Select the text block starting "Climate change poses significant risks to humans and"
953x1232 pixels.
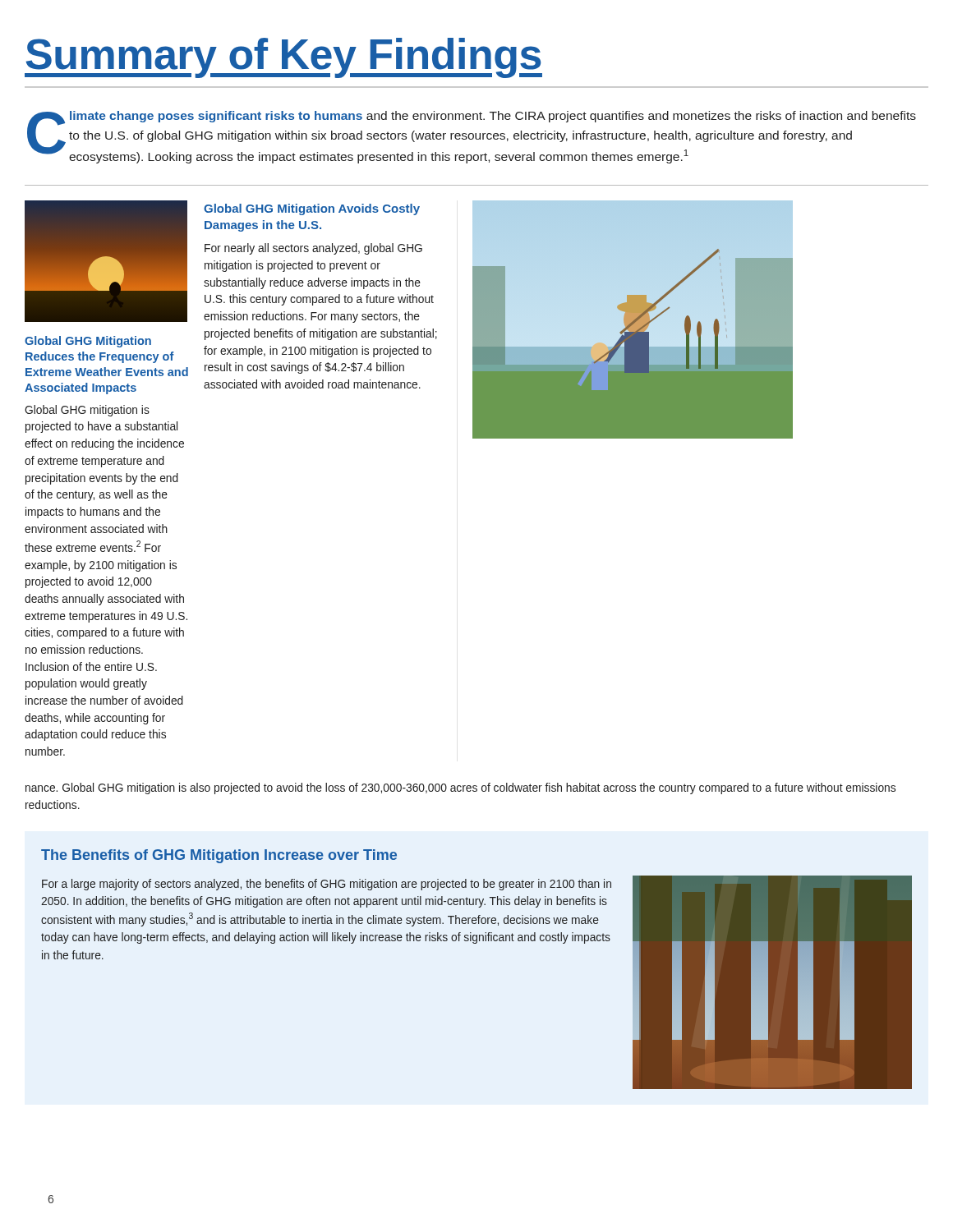(470, 136)
